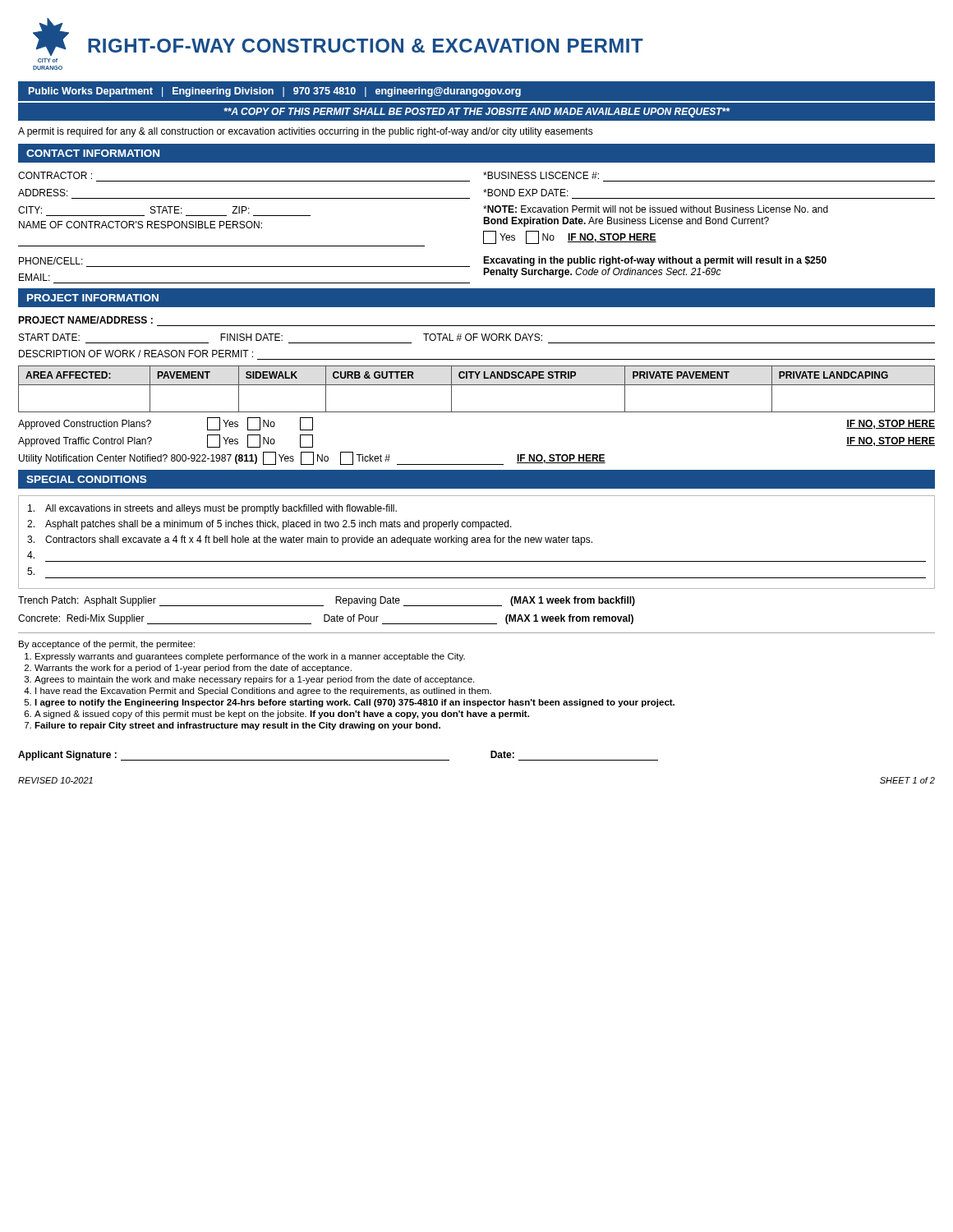Screen dimensions: 1232x953
Task: Click on the passage starting "2. Asphalt patches shall"
Action: pos(270,524)
